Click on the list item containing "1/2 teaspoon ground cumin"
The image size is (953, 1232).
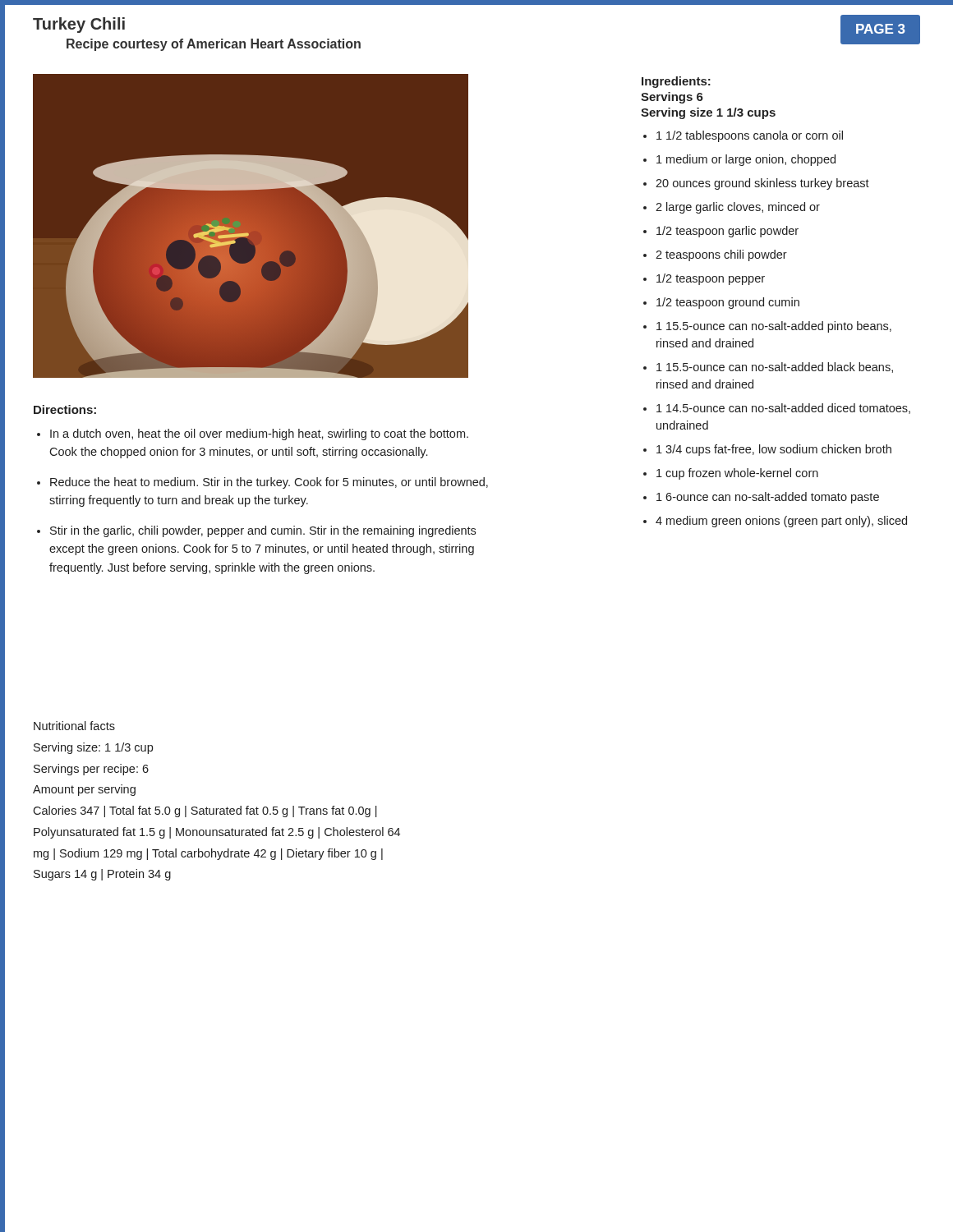728,302
